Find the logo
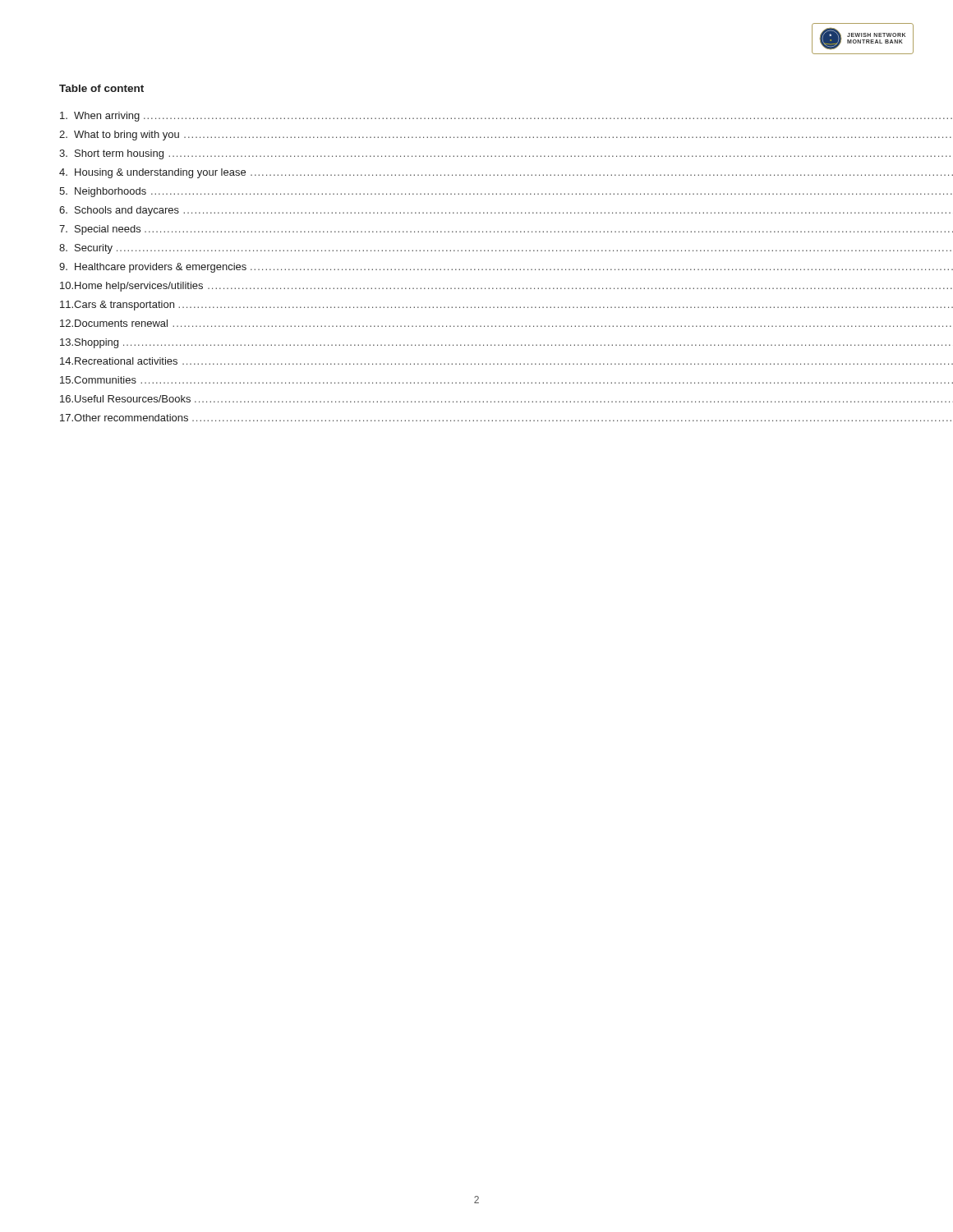Image resolution: width=953 pixels, height=1232 pixels. pos(863,39)
